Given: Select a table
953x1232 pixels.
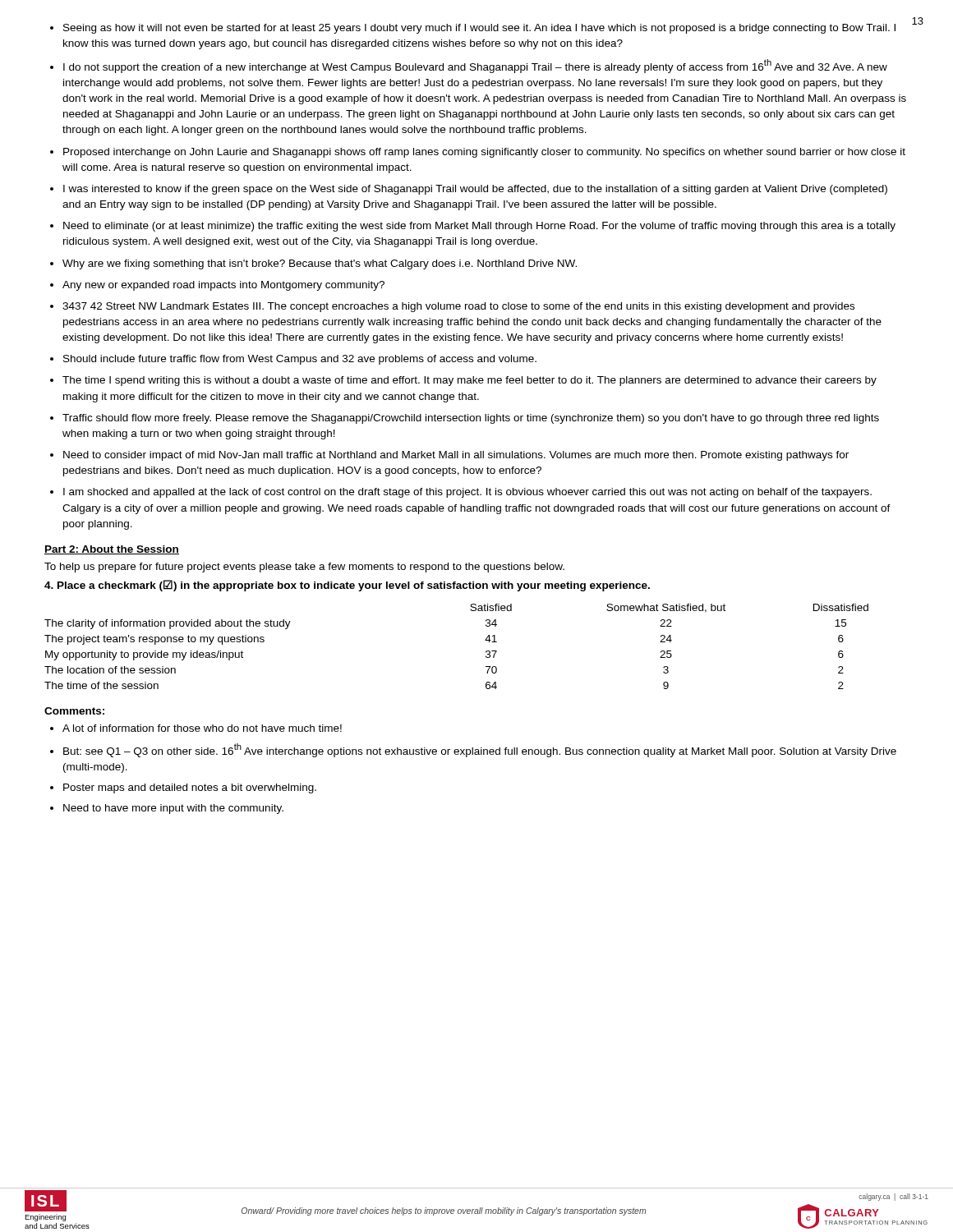Looking at the screenshot, I should [476, 647].
